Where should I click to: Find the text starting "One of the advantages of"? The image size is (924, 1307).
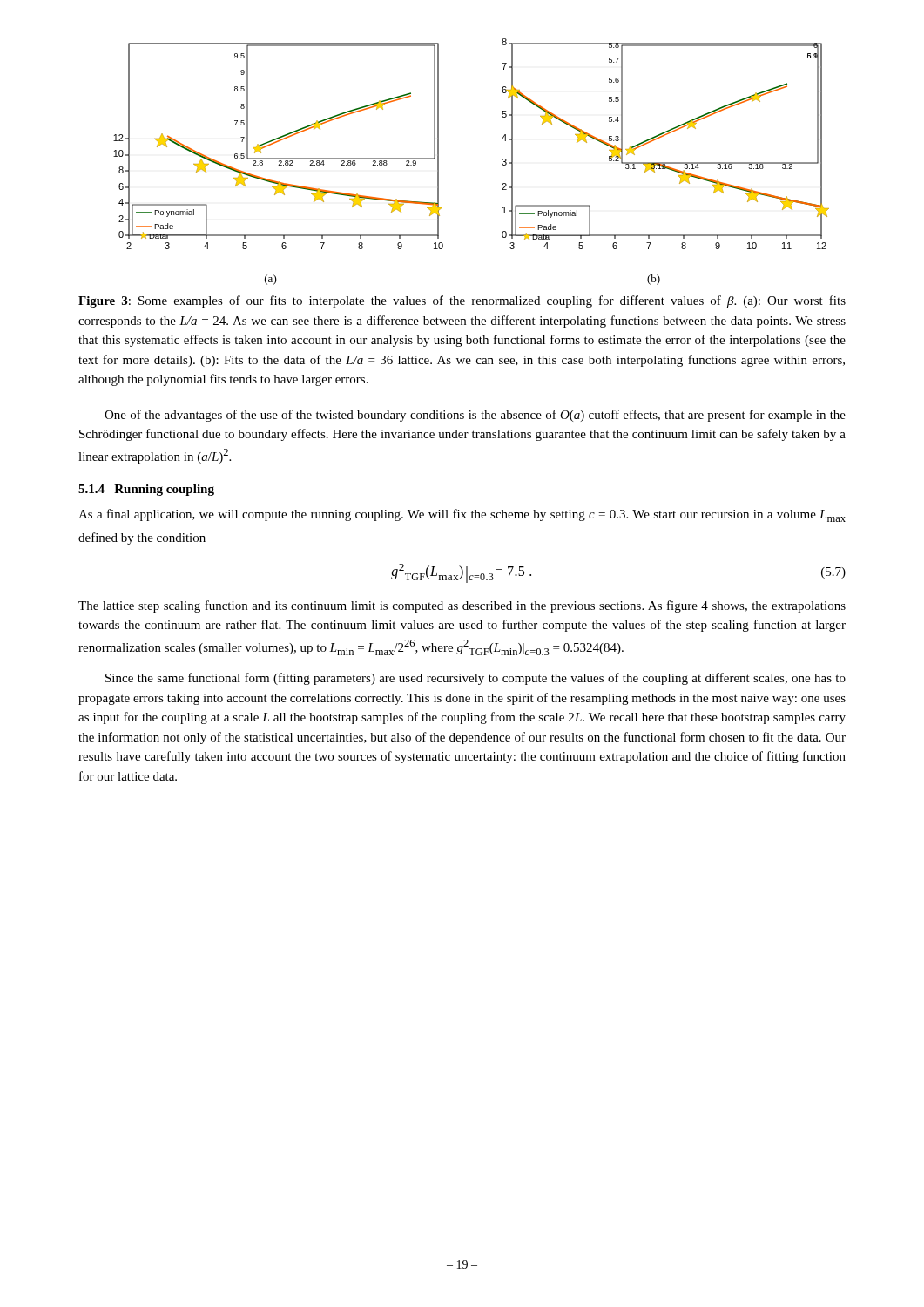pos(462,435)
